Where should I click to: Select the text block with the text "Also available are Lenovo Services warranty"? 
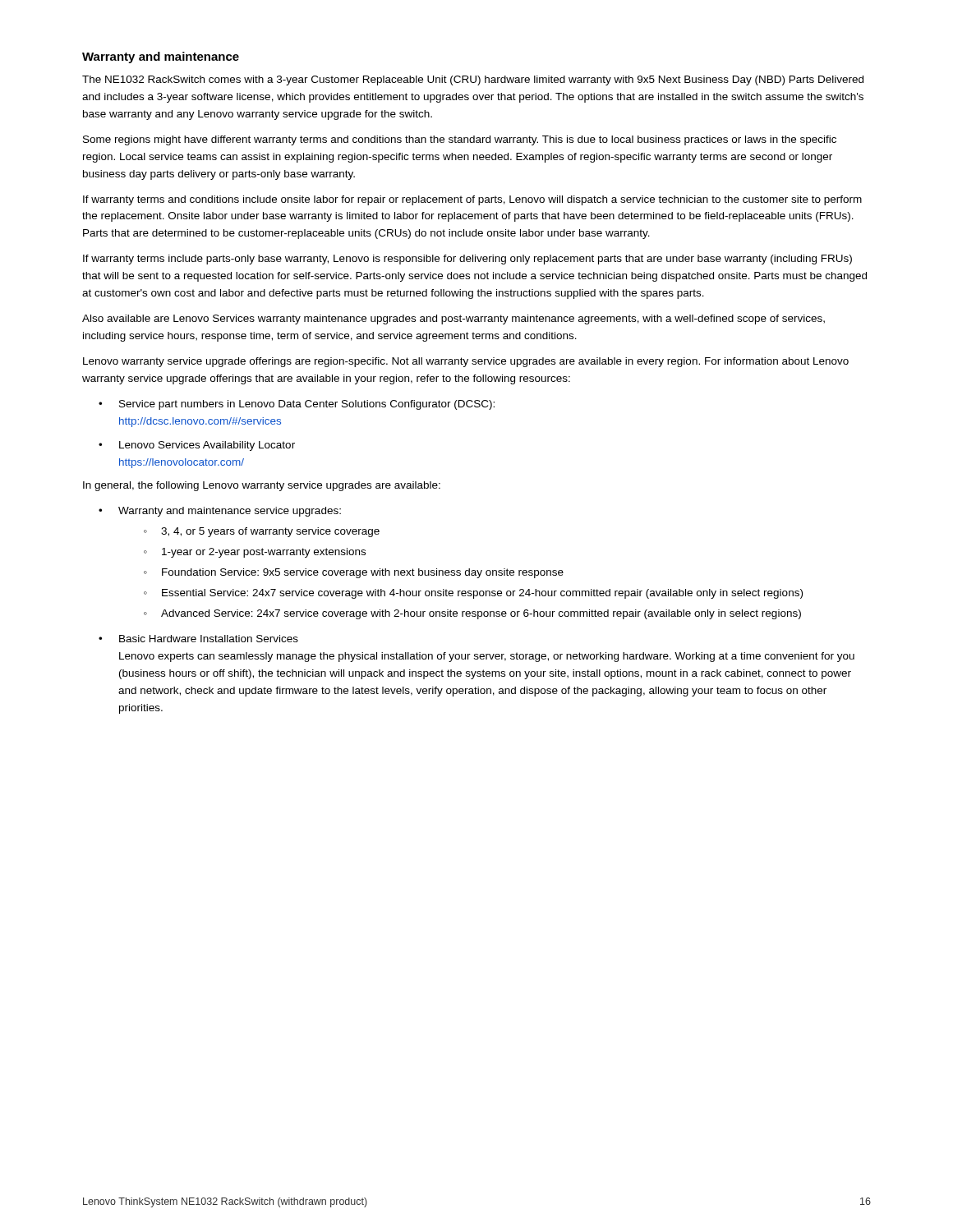point(454,327)
